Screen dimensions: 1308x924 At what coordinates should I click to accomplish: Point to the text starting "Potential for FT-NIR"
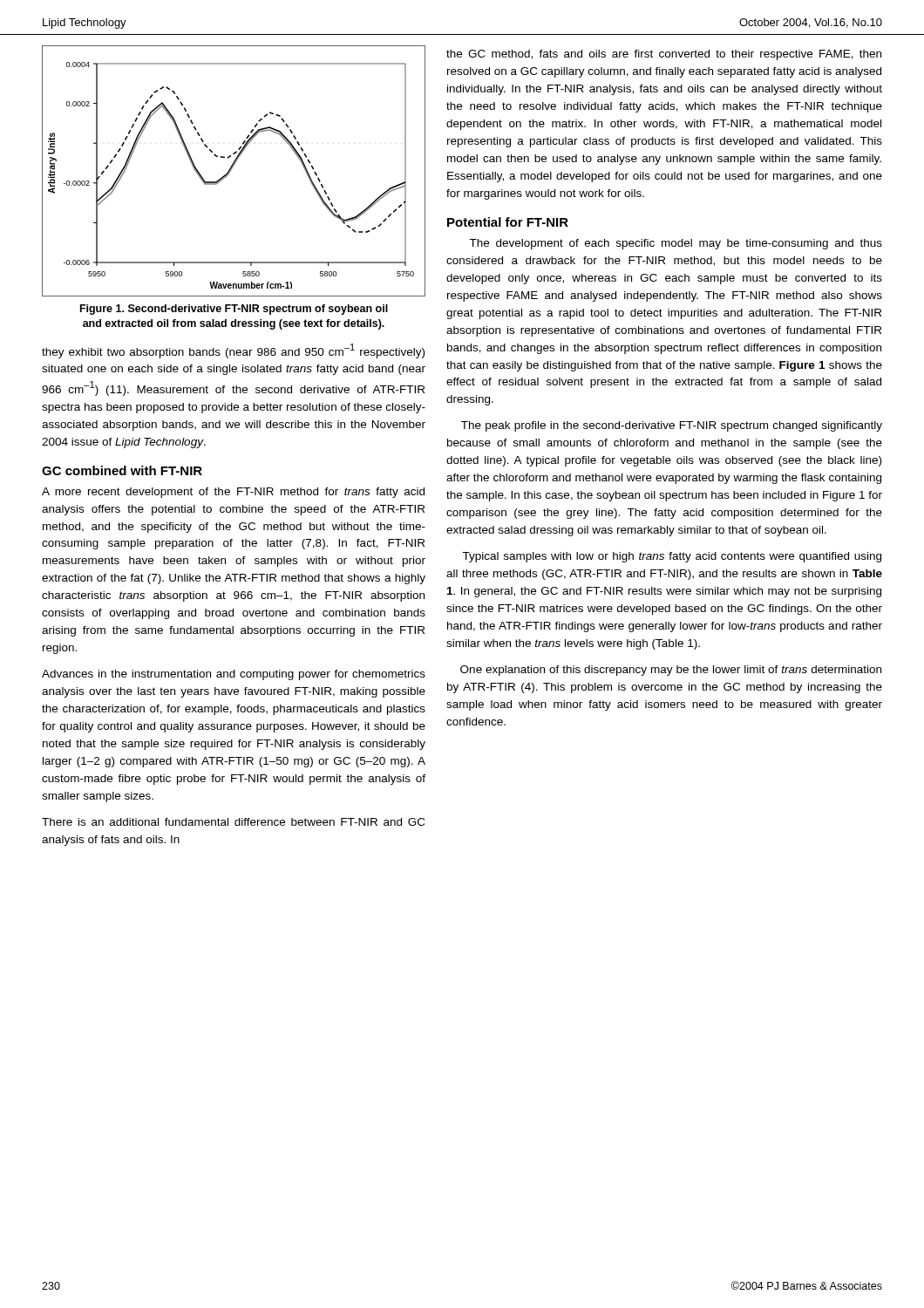[x=507, y=222]
